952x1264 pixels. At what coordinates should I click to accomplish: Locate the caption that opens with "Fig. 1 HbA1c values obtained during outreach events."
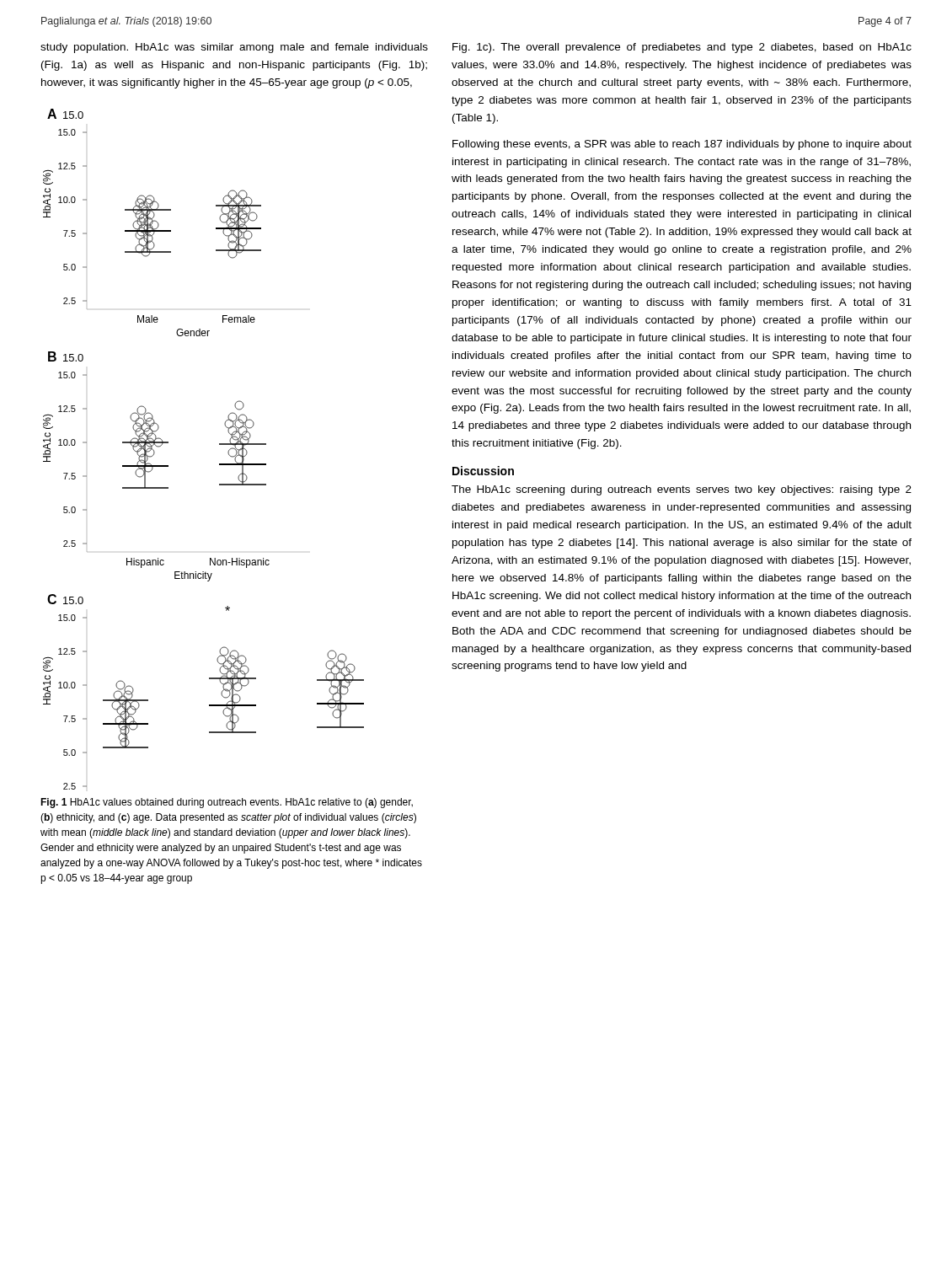click(231, 840)
